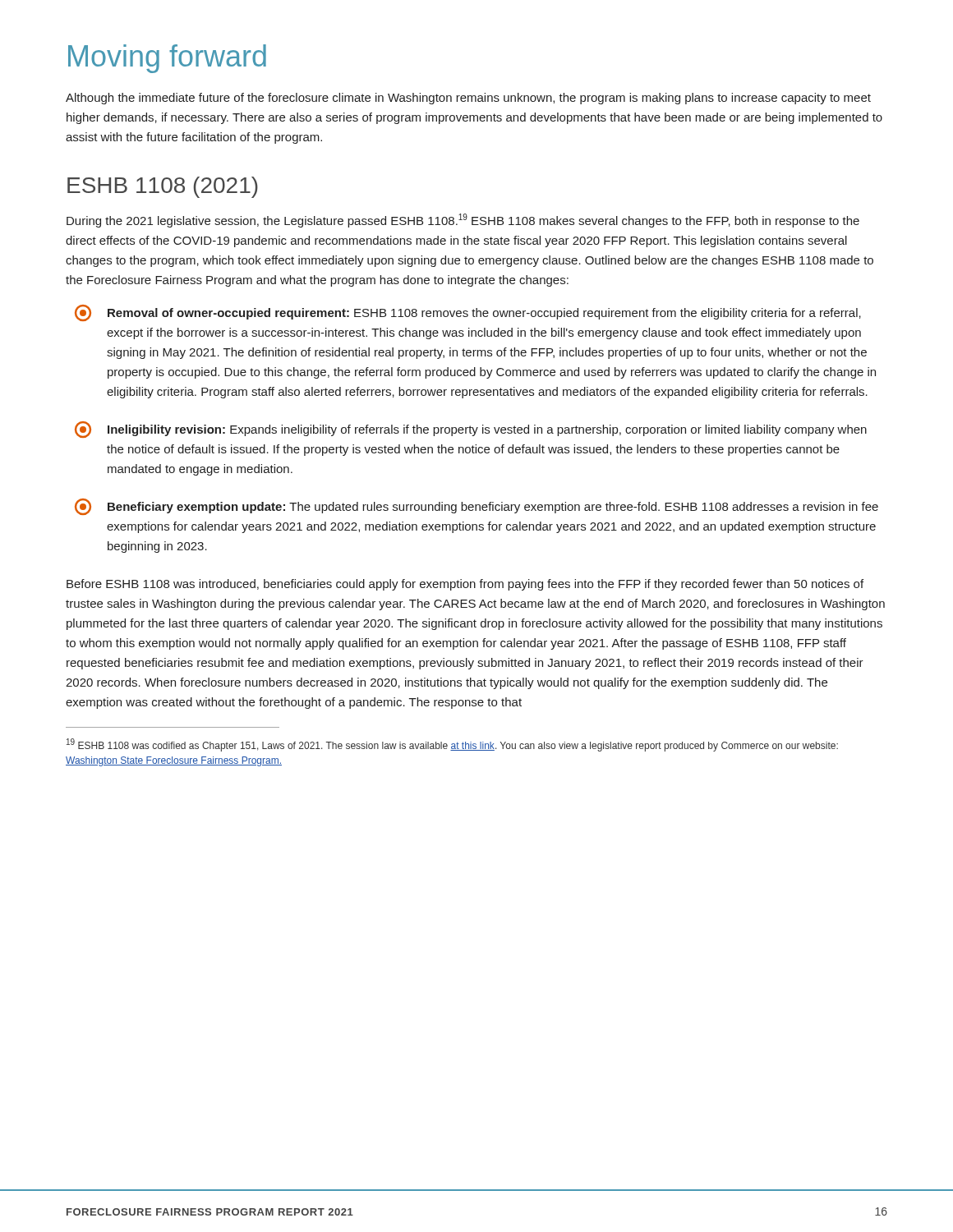Screen dimensions: 1232x953
Task: Point to the block beginning "Although the immediate future"
Action: click(x=476, y=118)
